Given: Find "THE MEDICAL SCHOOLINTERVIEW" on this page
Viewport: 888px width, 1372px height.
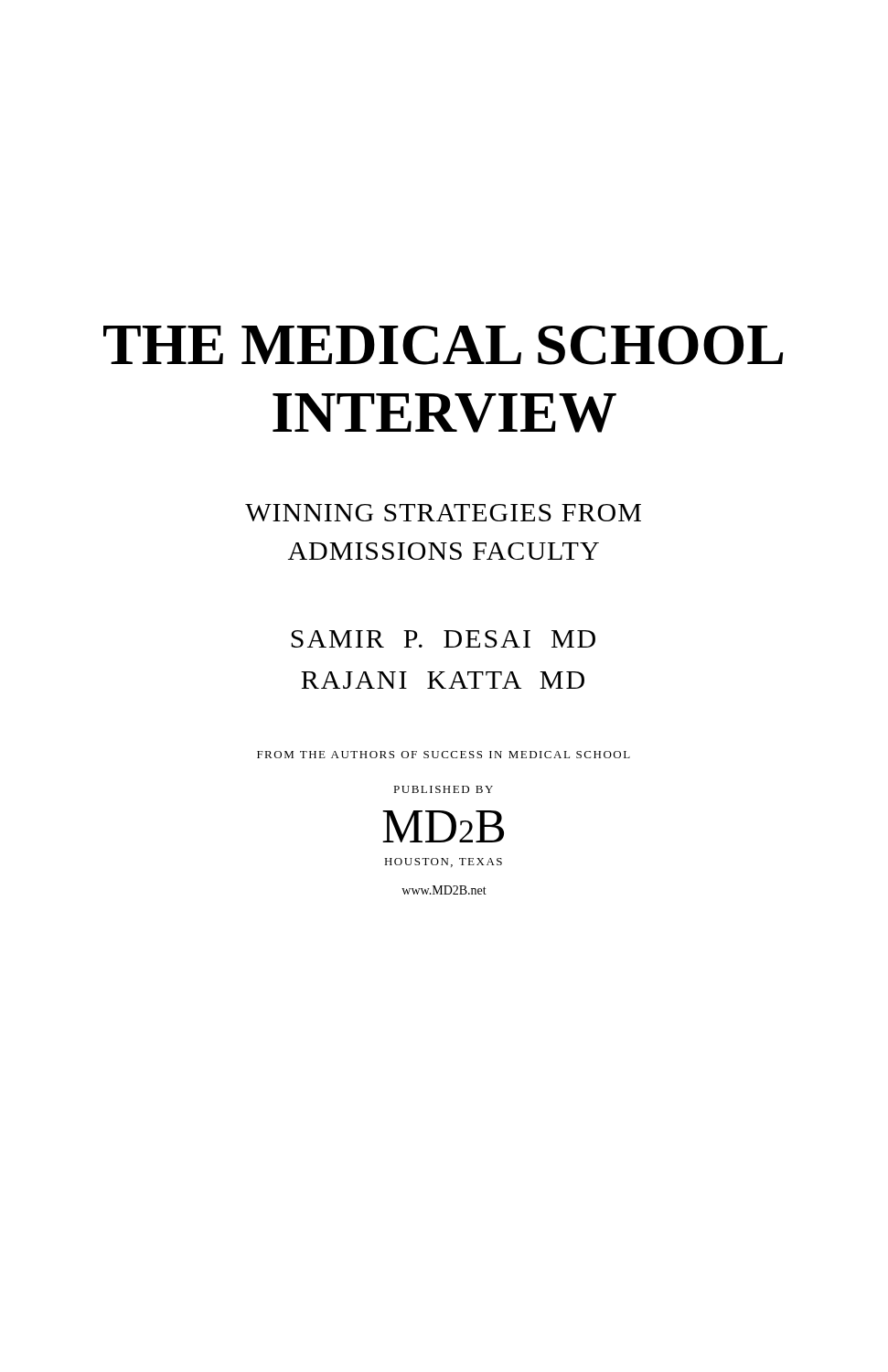Looking at the screenshot, I should [x=444, y=378].
